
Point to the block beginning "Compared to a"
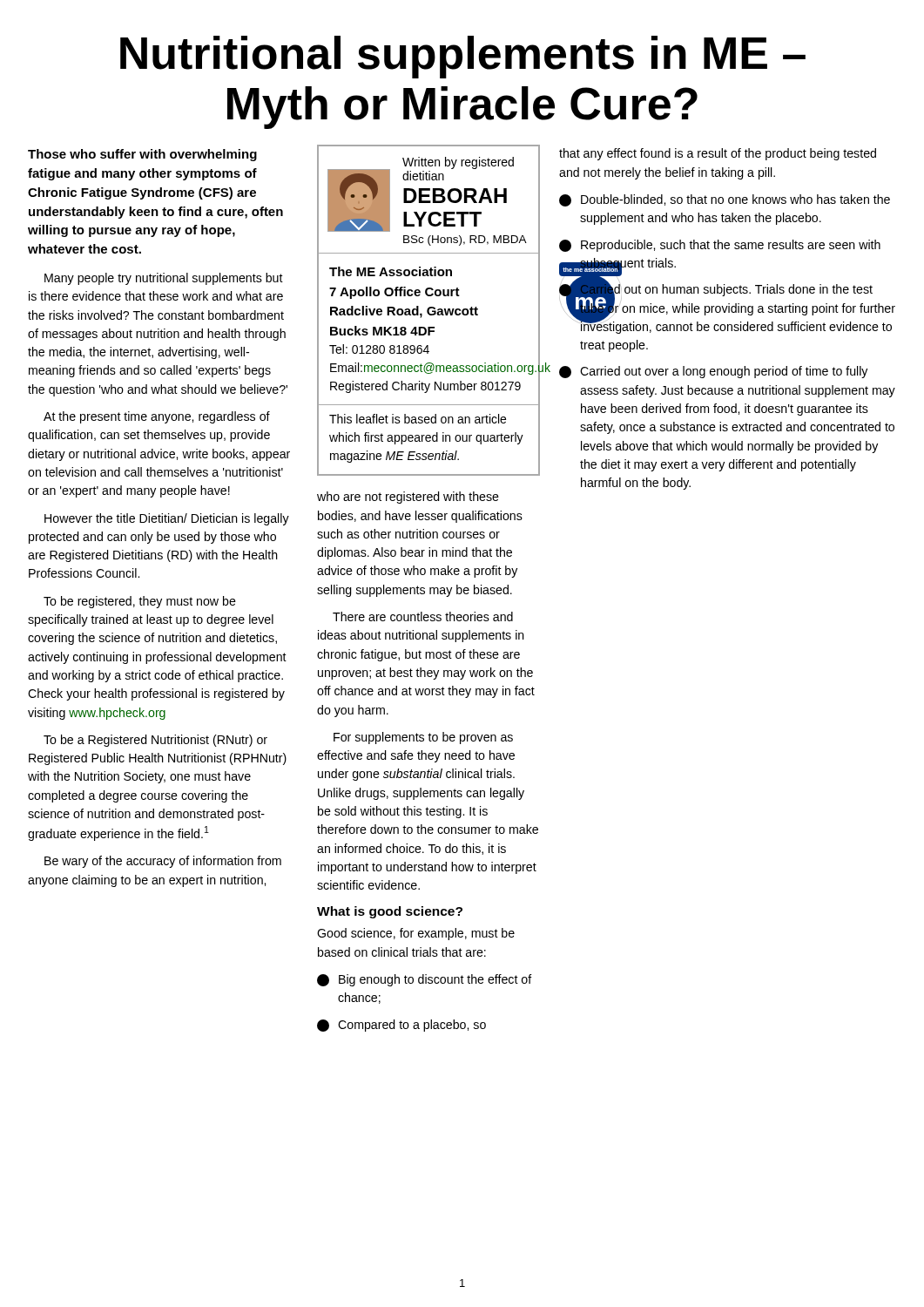[x=429, y=1025]
